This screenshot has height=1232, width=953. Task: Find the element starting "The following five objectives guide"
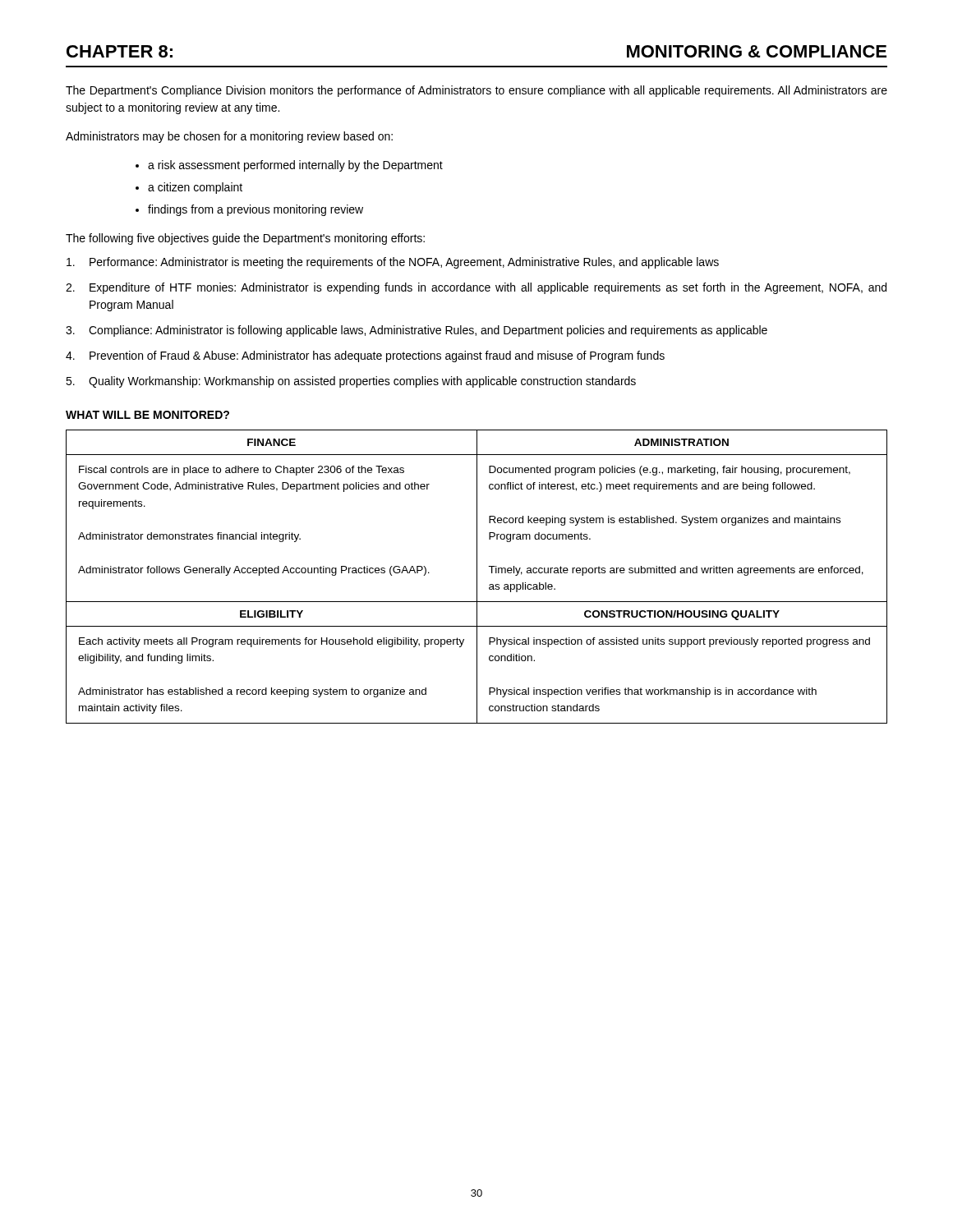(245, 239)
